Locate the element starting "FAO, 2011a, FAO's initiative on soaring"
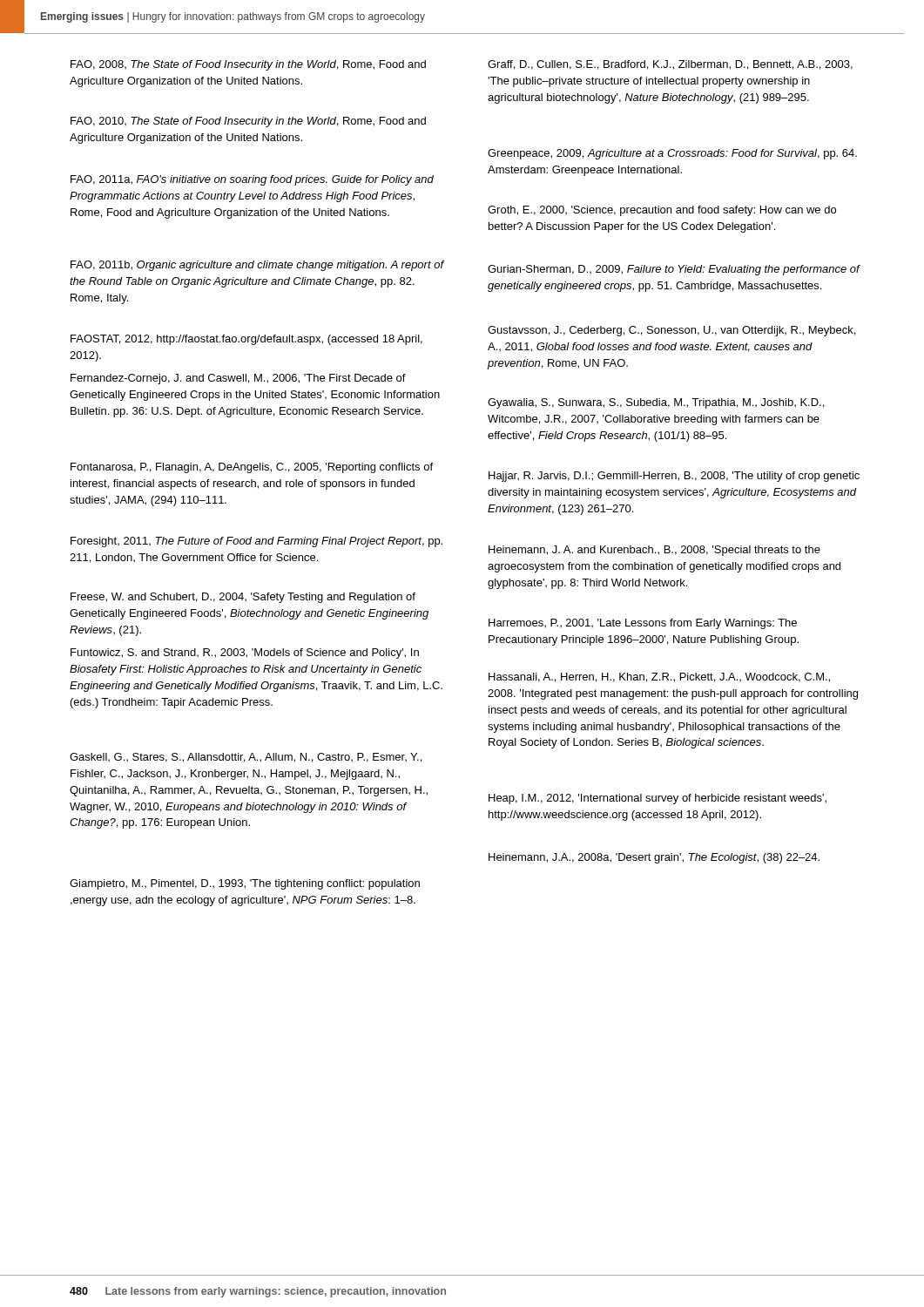The width and height of the screenshot is (924, 1307). point(252,195)
